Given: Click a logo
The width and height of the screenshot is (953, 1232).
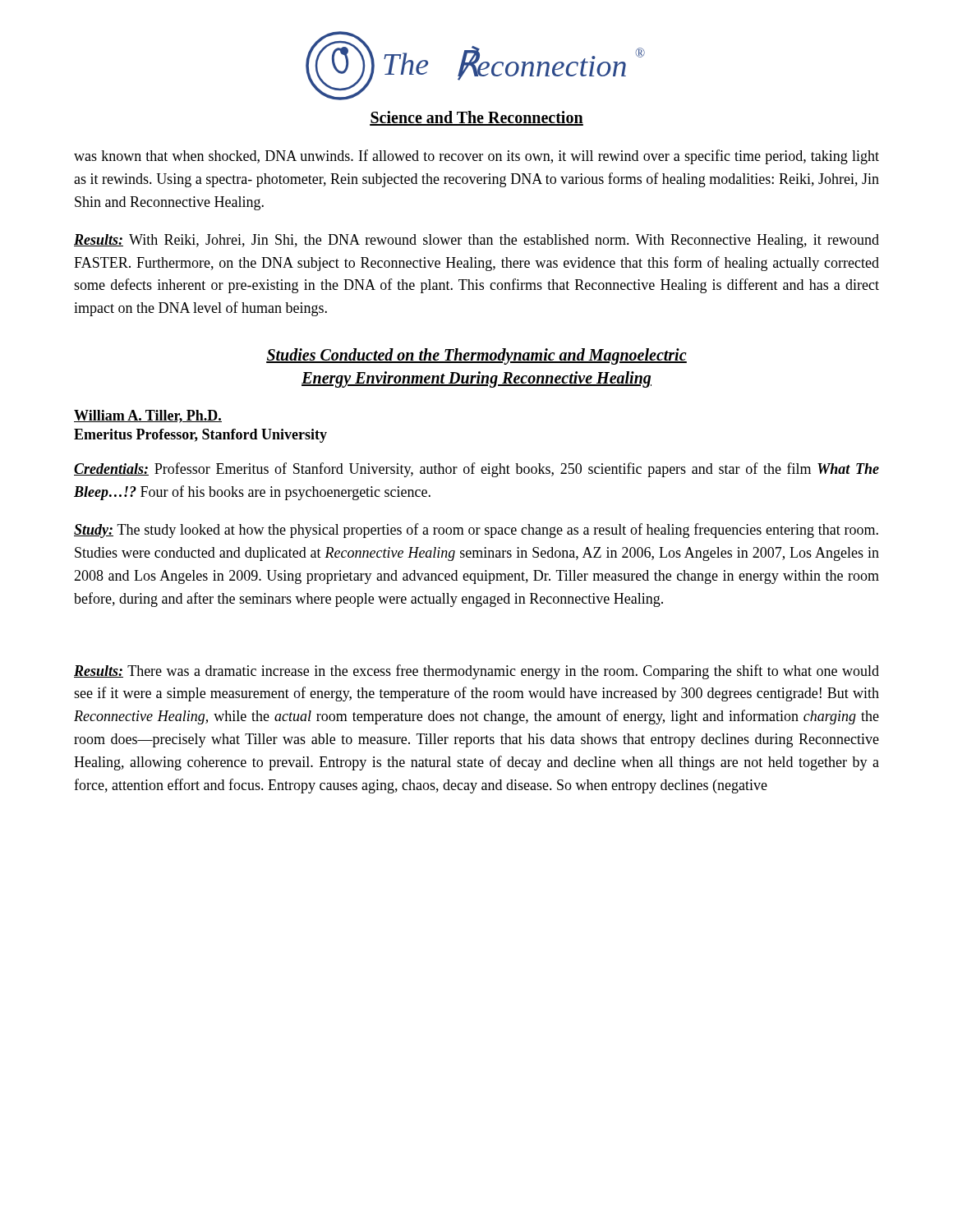Looking at the screenshot, I should (476, 52).
